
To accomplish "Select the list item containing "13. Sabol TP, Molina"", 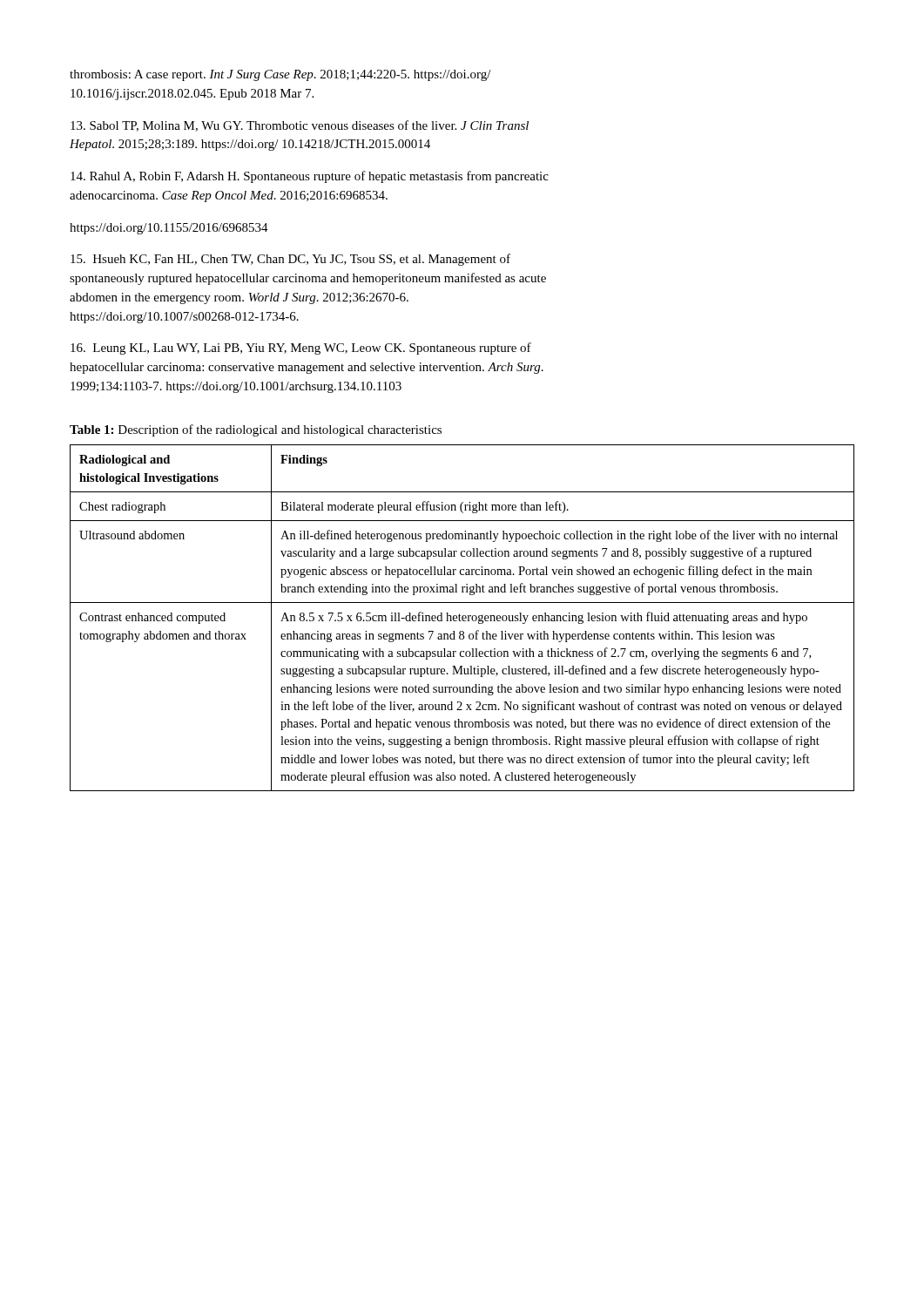I will pos(462,135).
